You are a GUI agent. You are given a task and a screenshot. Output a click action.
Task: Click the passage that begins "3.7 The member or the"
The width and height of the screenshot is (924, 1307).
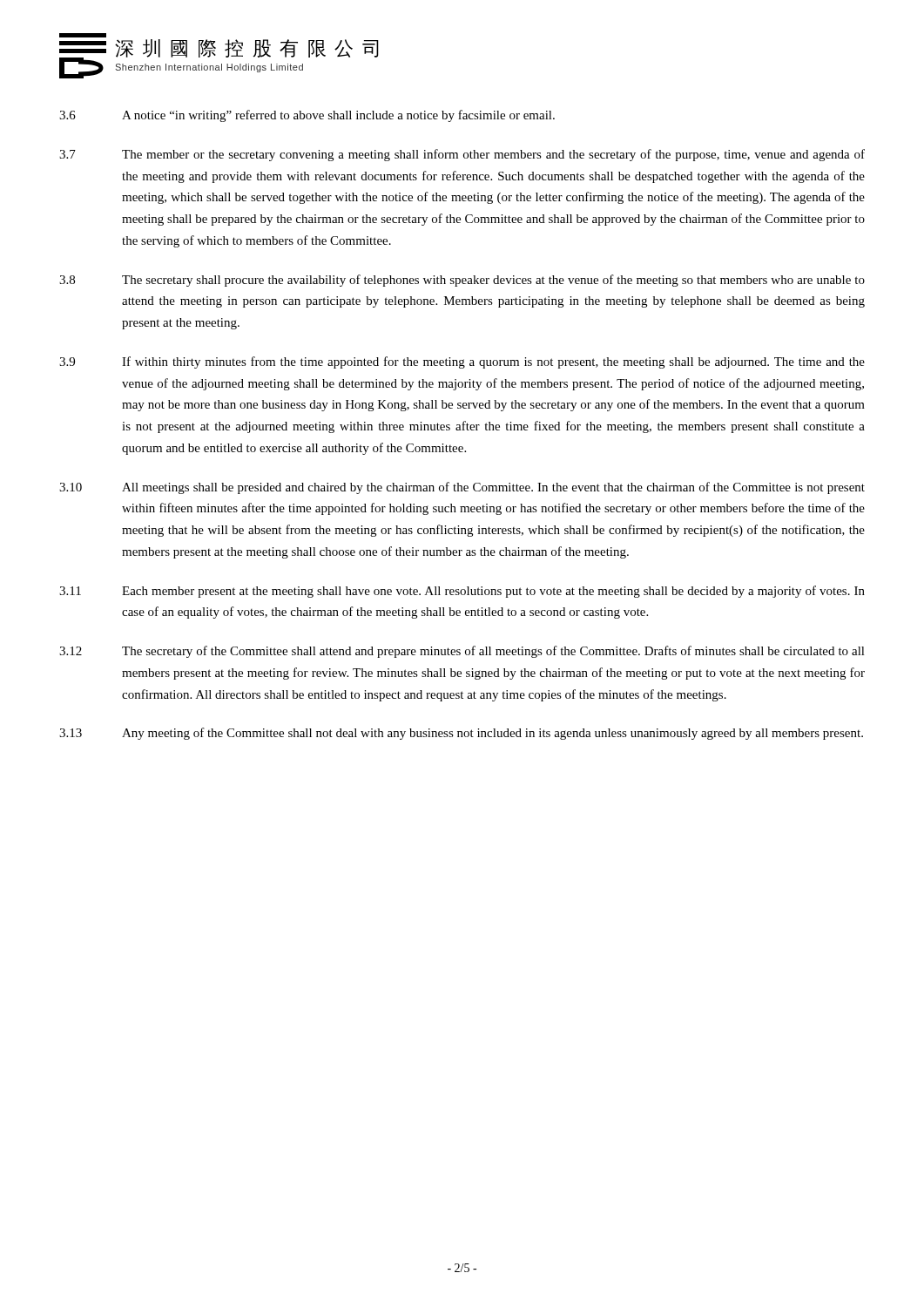pyautogui.click(x=462, y=197)
